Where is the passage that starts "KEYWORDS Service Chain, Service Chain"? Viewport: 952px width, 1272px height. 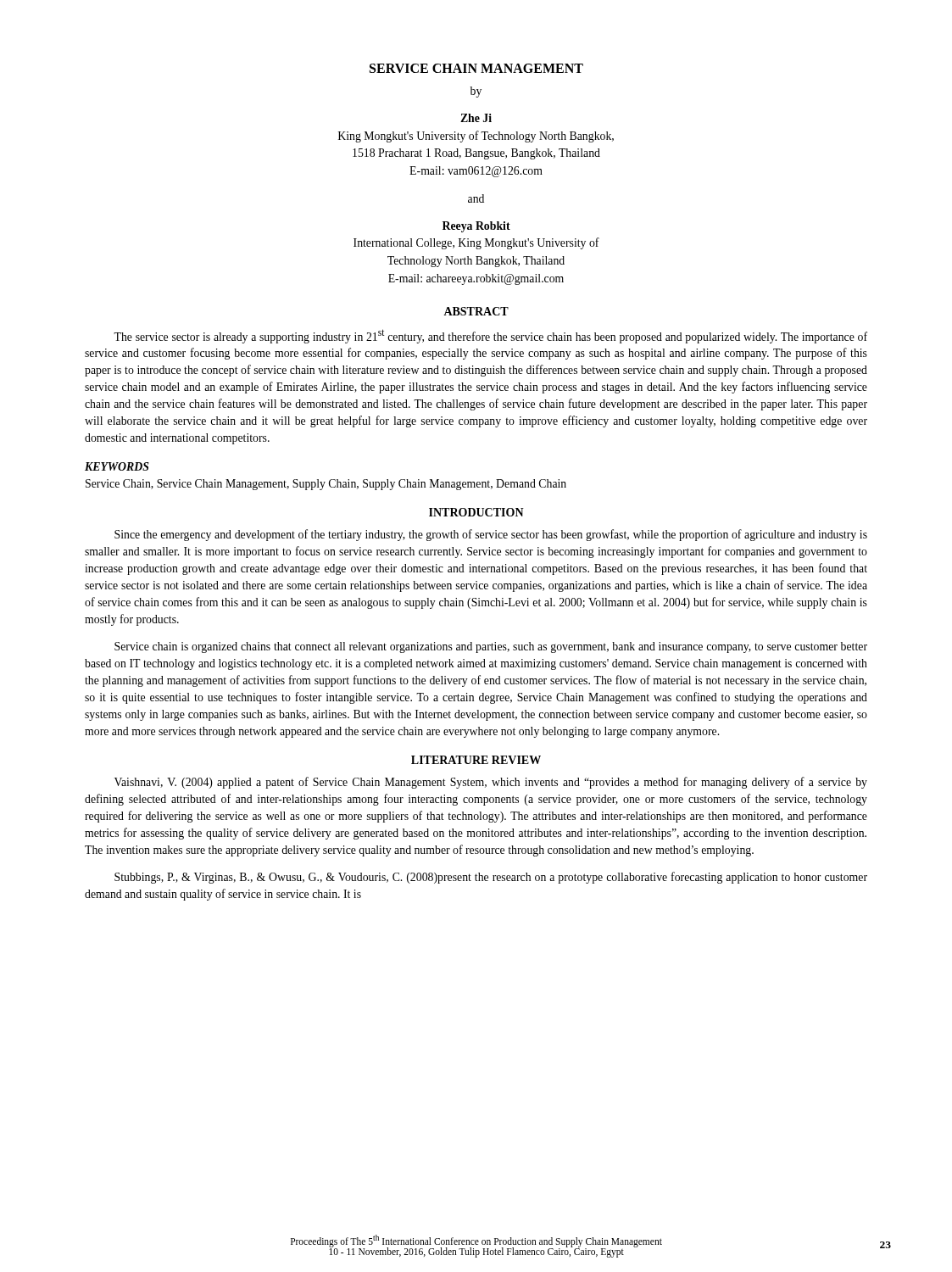click(326, 475)
